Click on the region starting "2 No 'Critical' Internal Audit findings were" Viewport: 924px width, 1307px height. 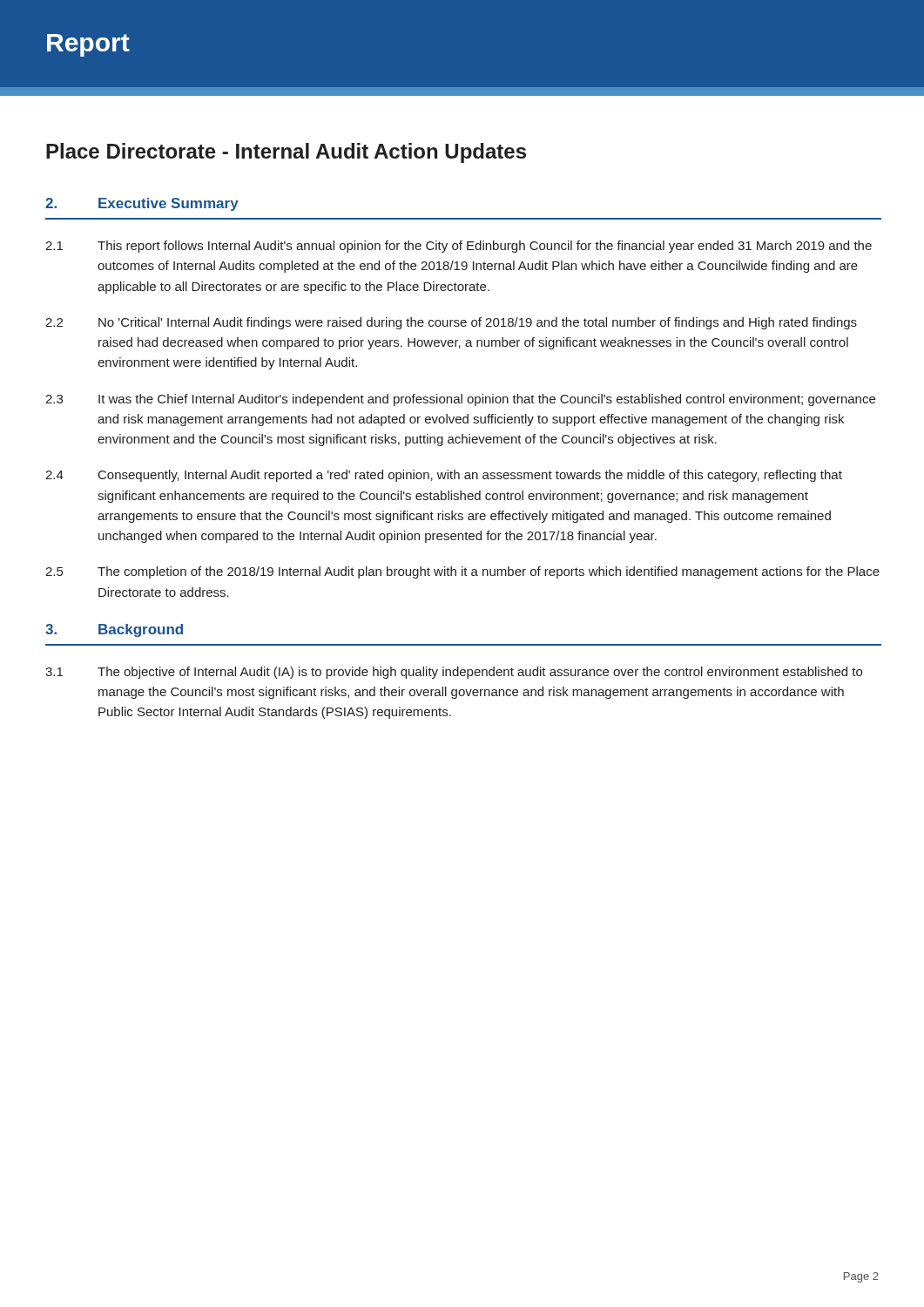point(463,342)
